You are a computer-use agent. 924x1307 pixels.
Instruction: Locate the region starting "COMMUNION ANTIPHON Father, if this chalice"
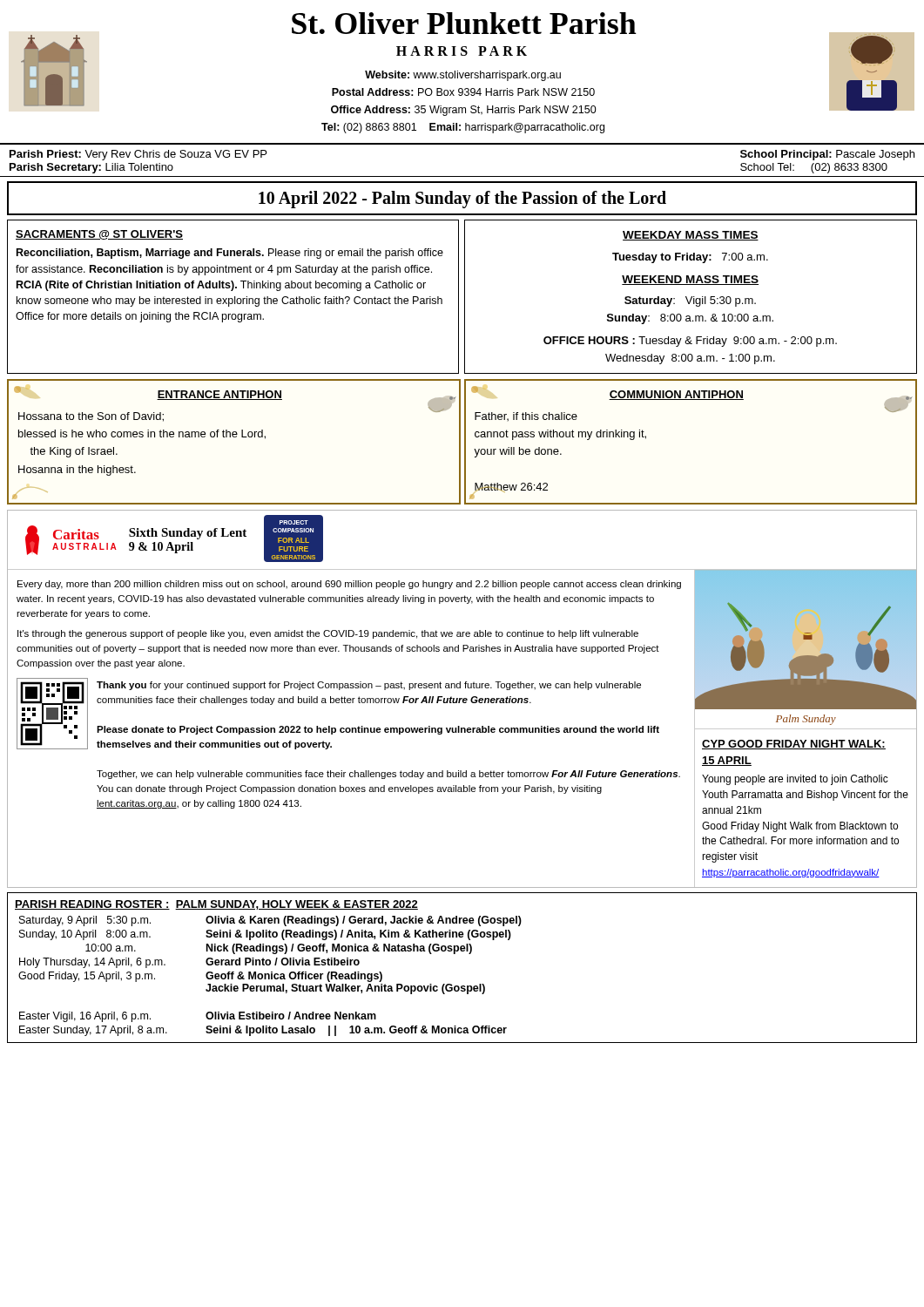tap(691, 403)
